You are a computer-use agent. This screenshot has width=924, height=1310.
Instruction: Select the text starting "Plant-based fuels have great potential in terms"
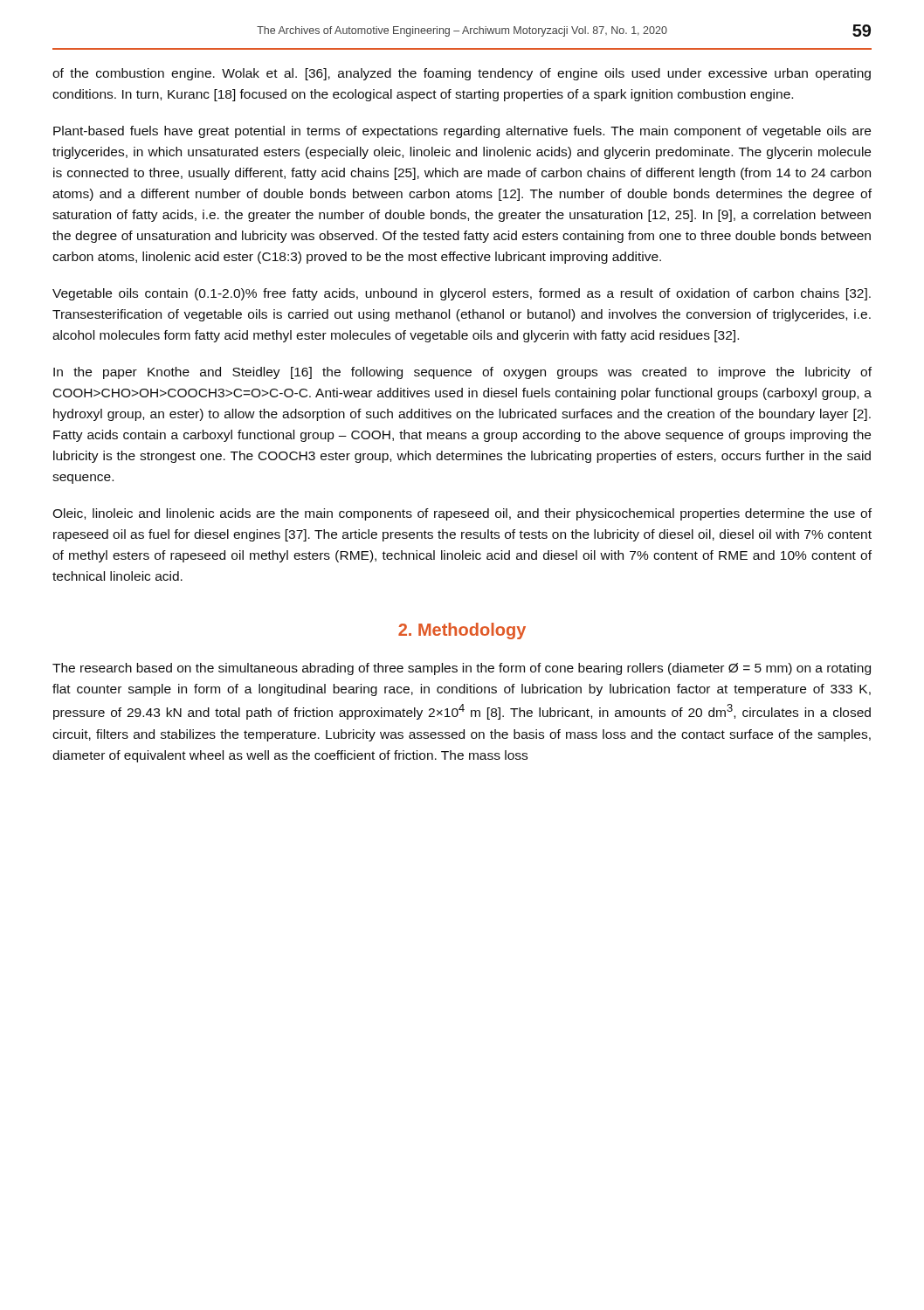[462, 193]
